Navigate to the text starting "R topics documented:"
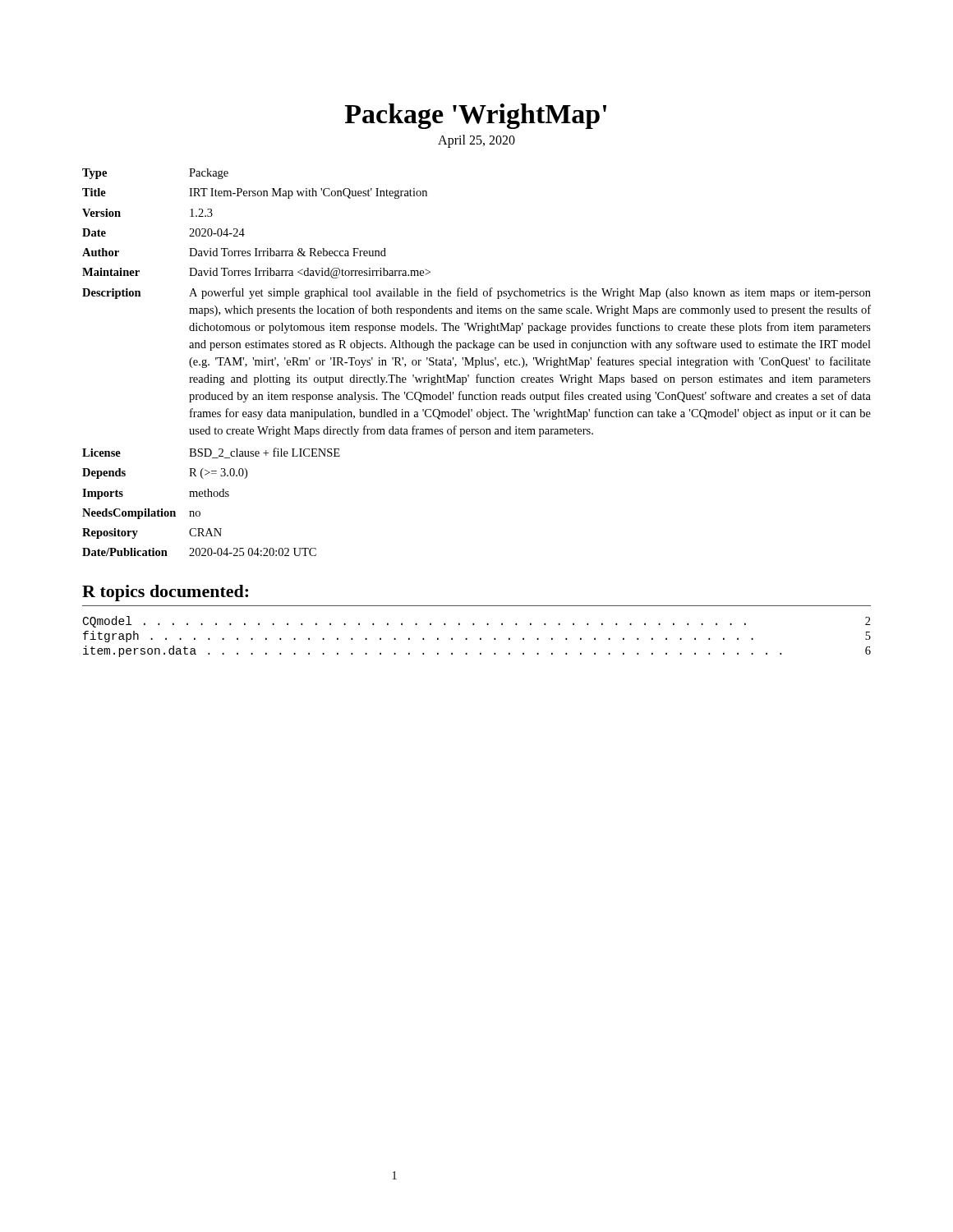Viewport: 953px width, 1232px height. click(166, 591)
